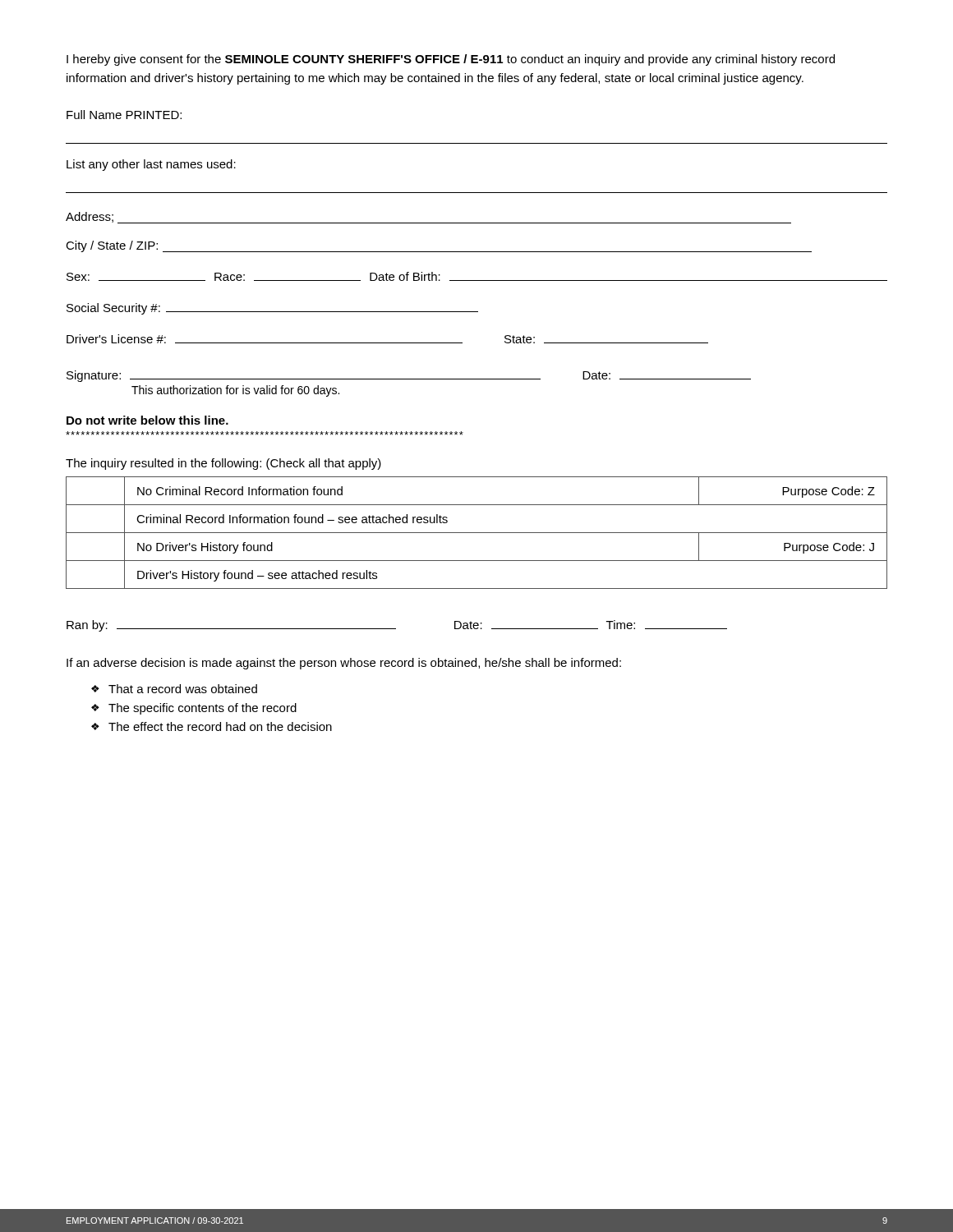Image resolution: width=953 pixels, height=1232 pixels.
Task: Select the list item with the text "That a record was obtained"
Action: point(183,689)
